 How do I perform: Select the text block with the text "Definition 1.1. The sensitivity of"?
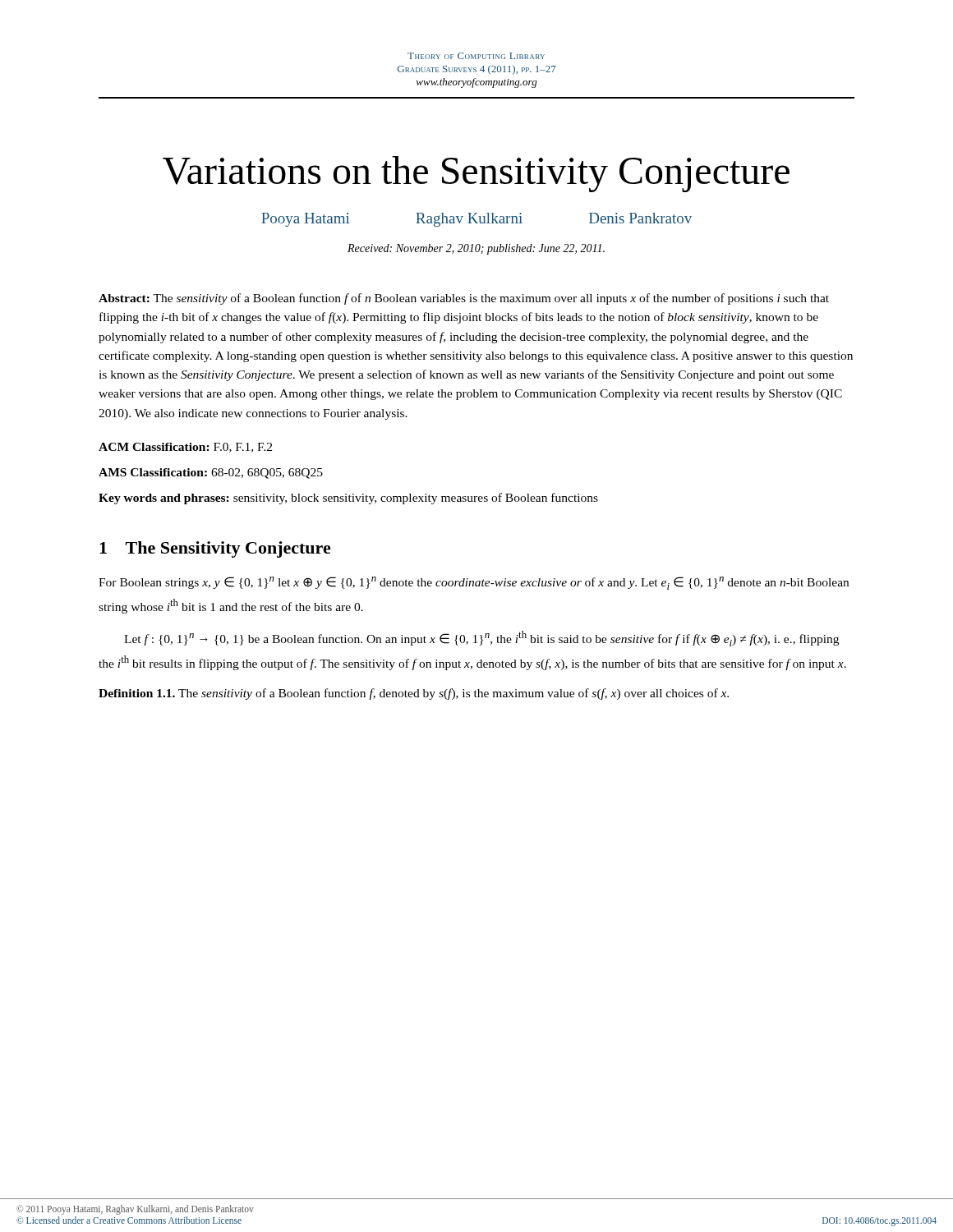tap(414, 693)
